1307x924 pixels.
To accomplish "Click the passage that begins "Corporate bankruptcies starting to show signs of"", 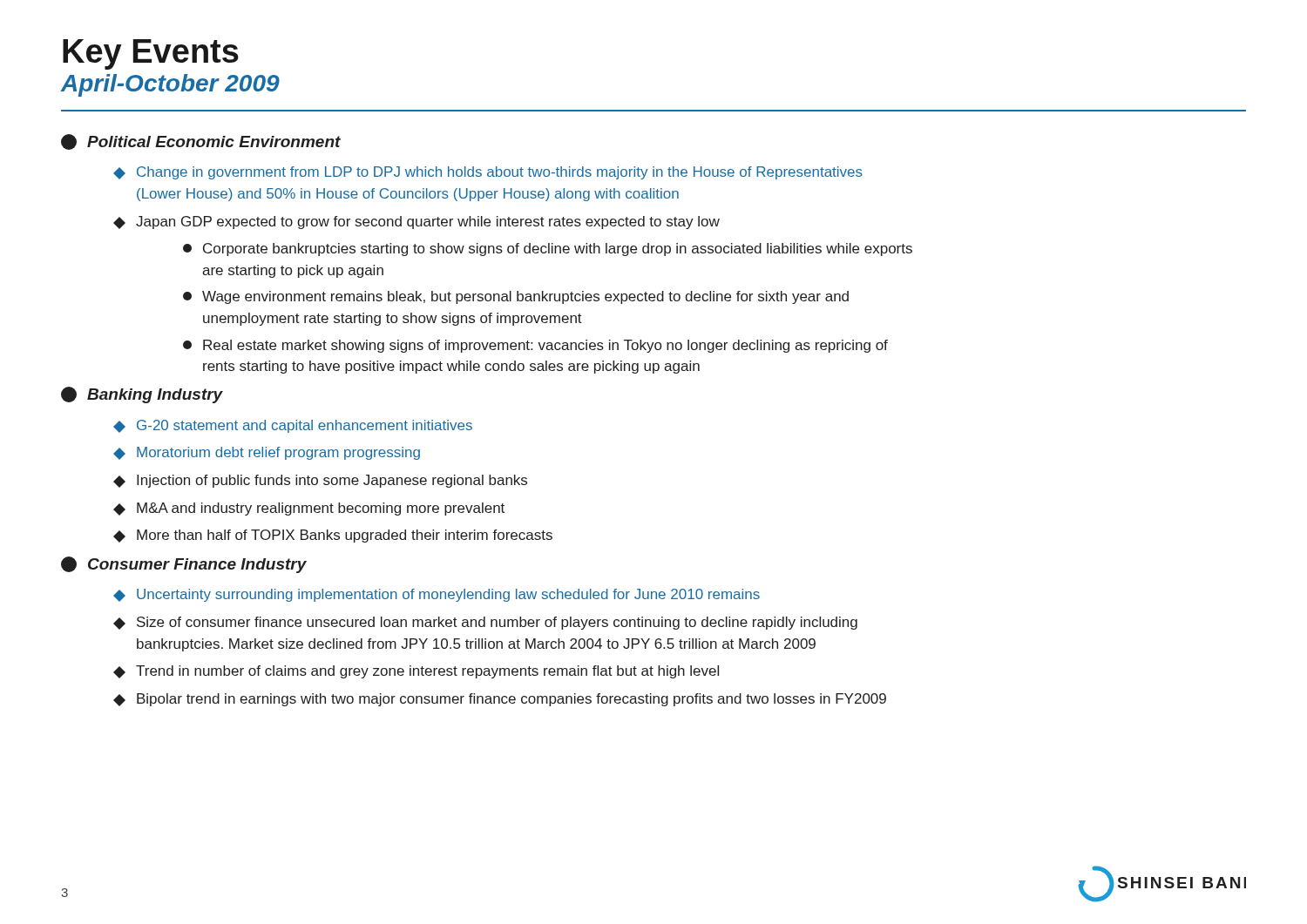I will (548, 260).
